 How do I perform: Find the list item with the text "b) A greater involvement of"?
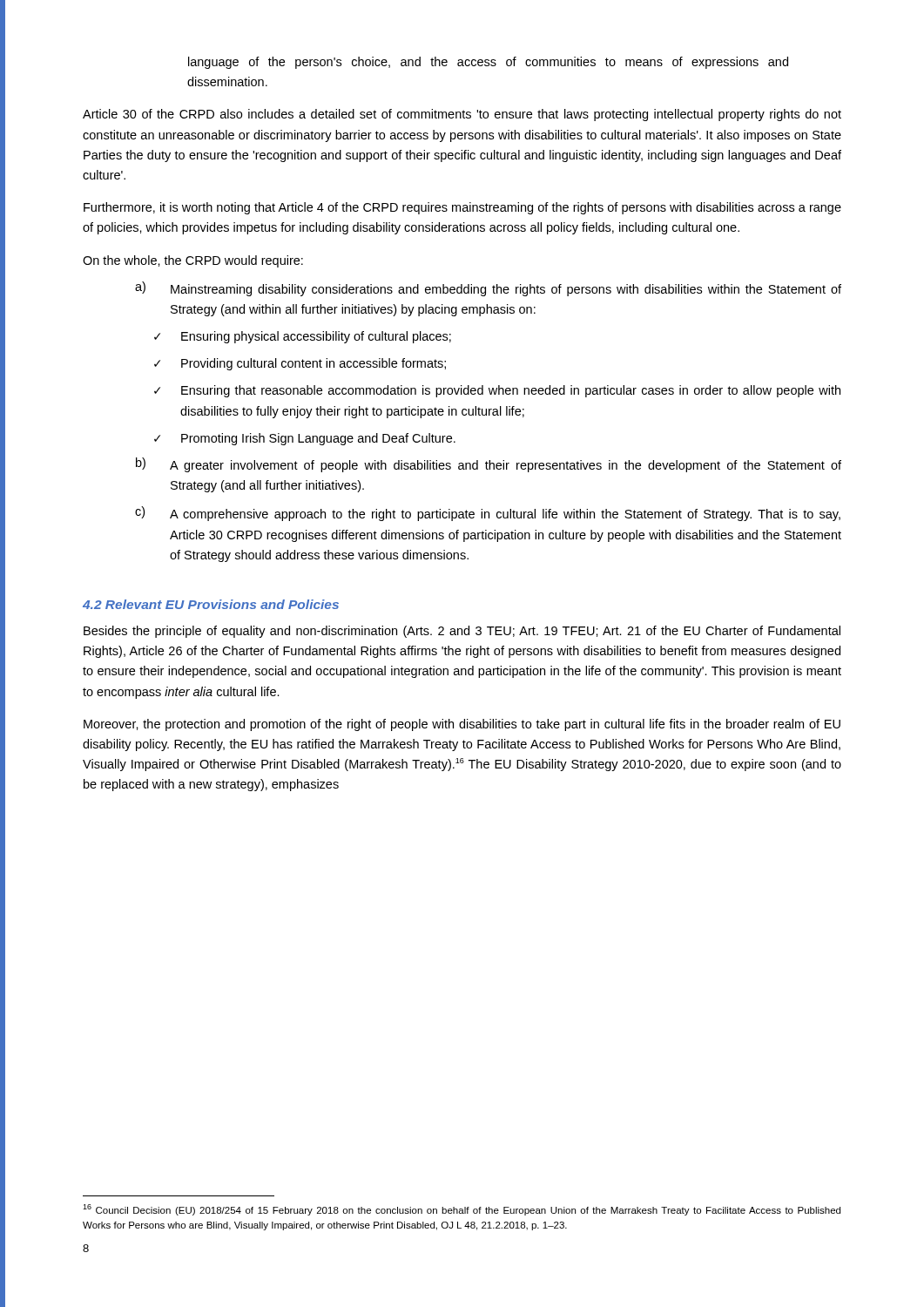(488, 476)
